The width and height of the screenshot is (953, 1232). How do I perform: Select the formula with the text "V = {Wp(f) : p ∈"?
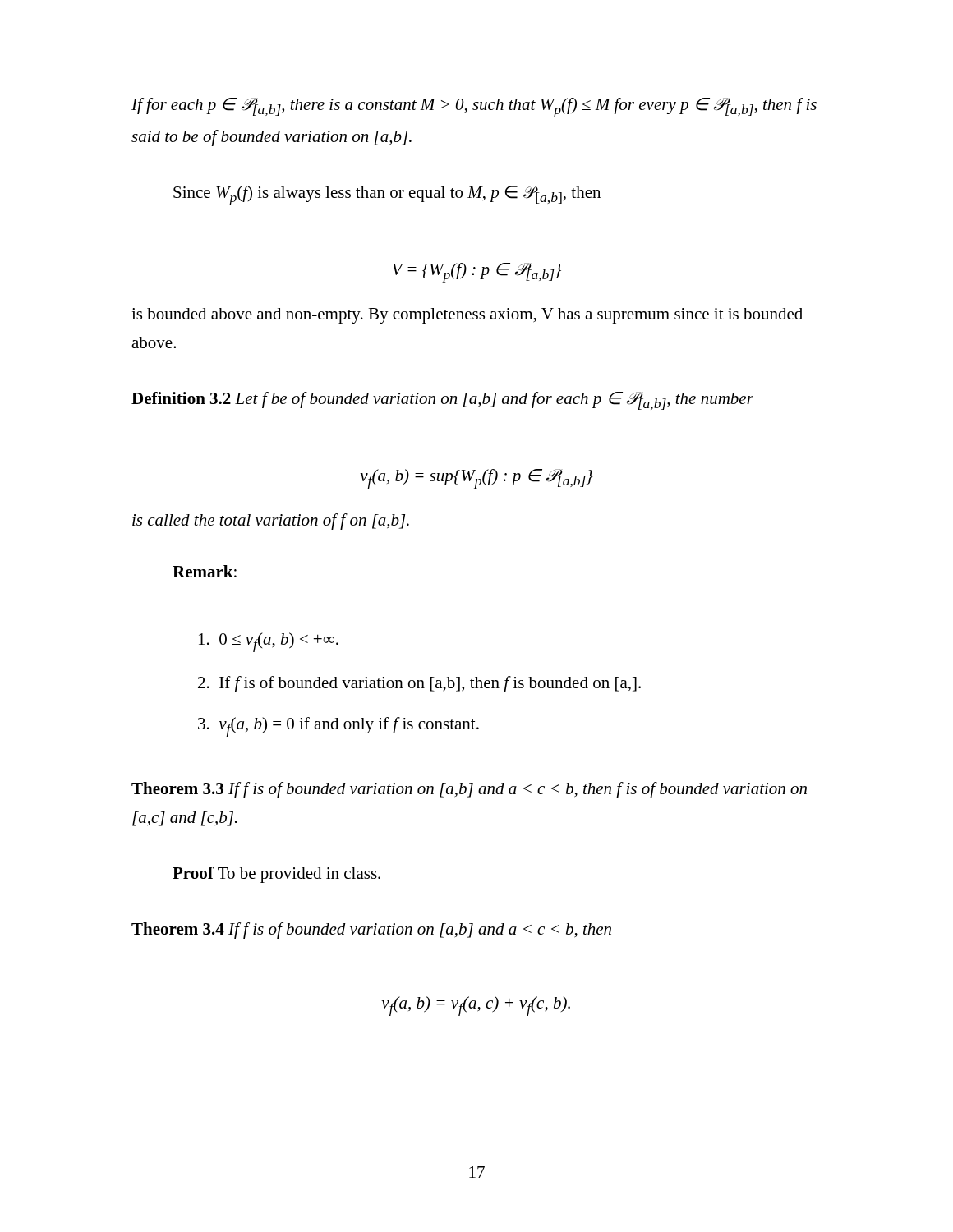pyautogui.click(x=476, y=271)
